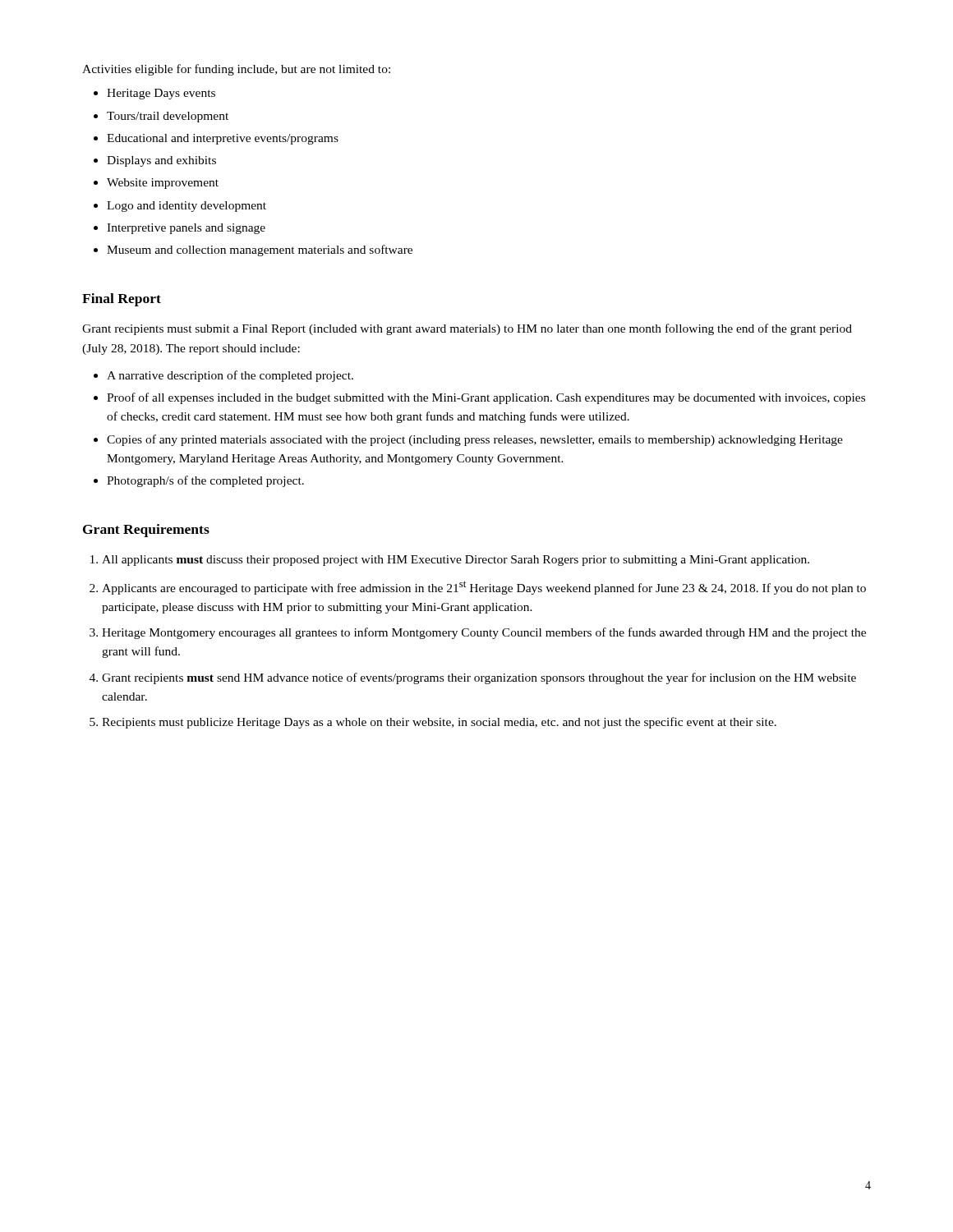This screenshot has height=1232, width=953.
Task: Find the text block starting "A narrative description of the completed"
Action: [230, 376]
